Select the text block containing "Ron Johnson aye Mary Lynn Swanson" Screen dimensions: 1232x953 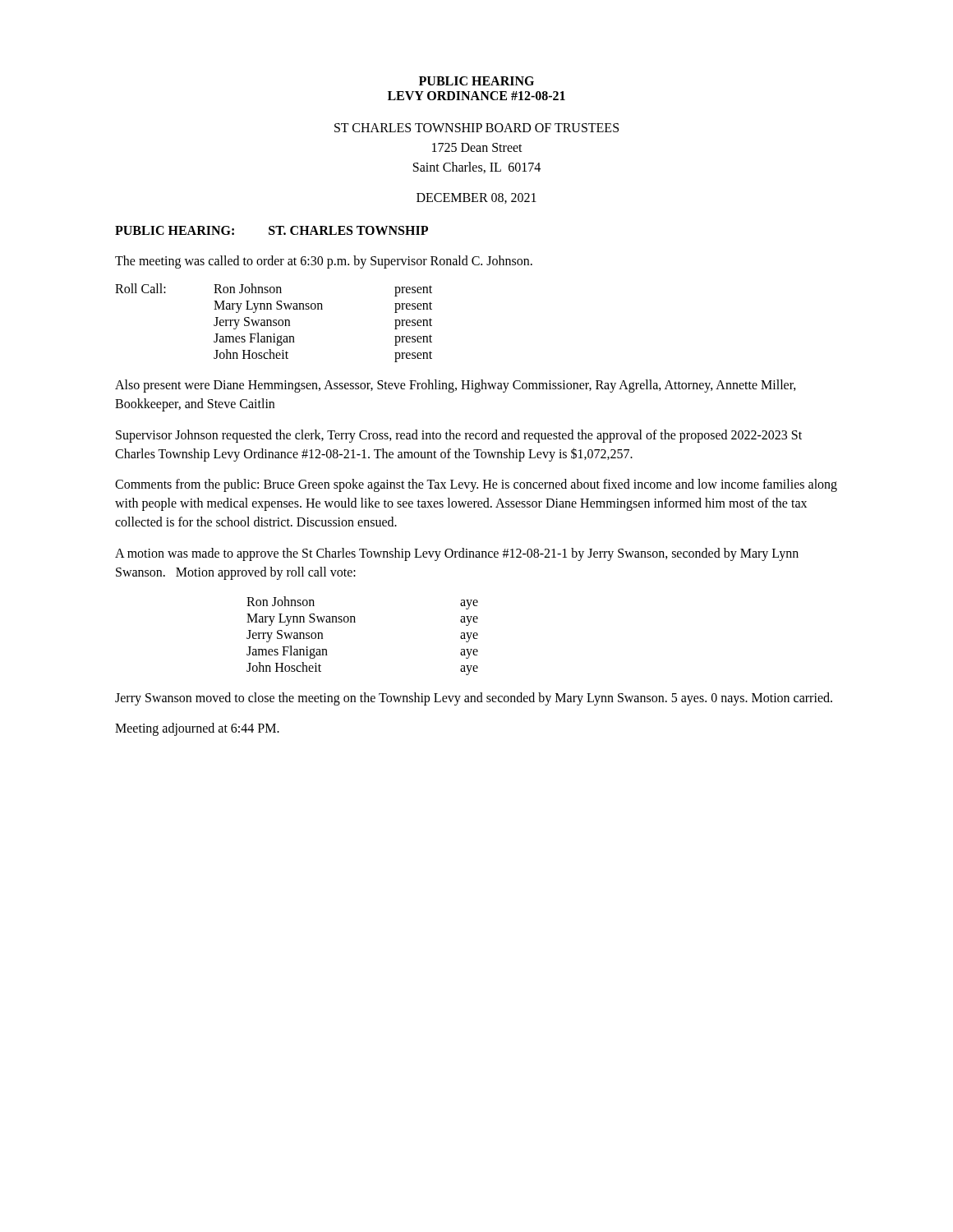pos(285,602)
